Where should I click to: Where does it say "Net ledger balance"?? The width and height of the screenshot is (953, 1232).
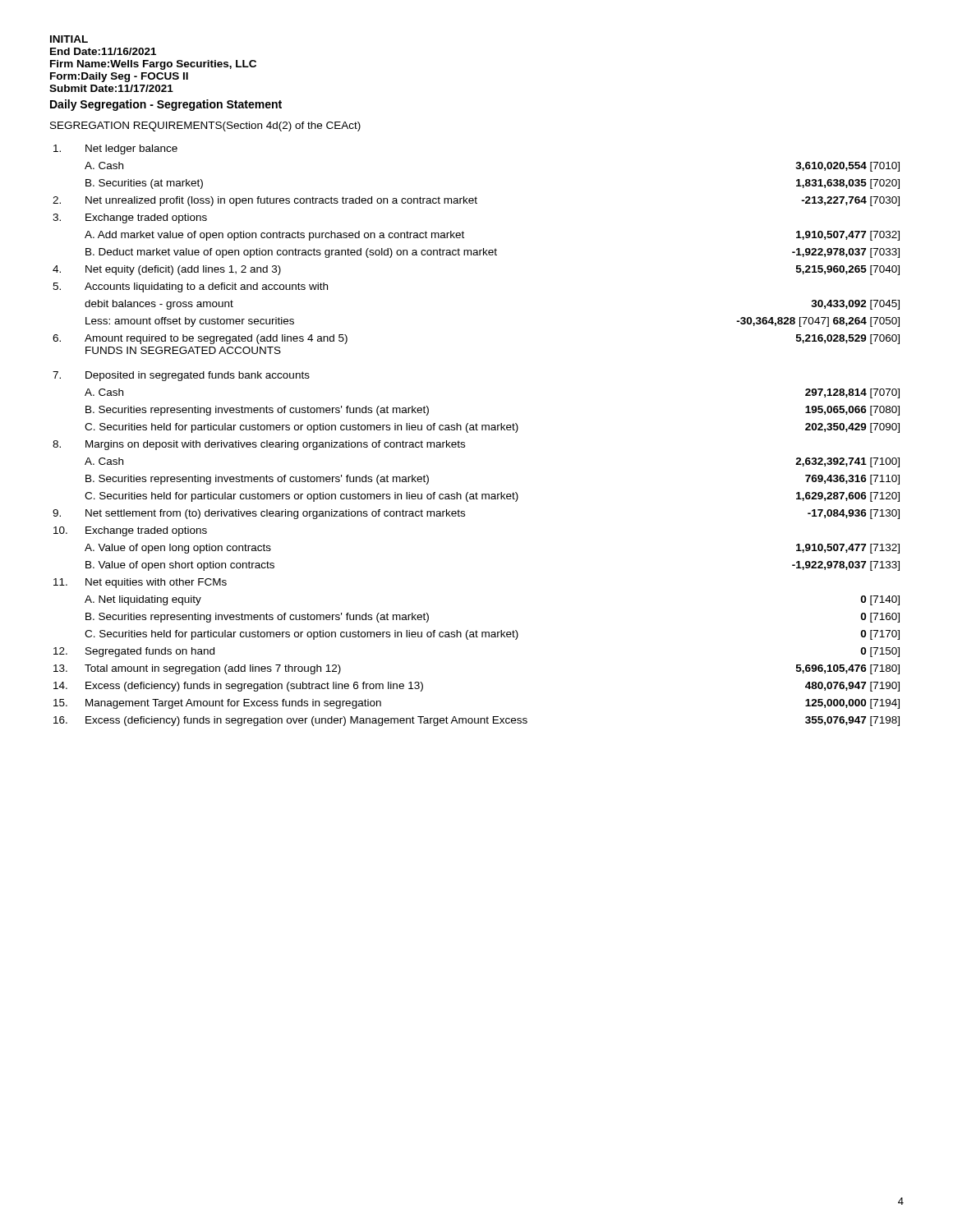click(x=115, y=149)
